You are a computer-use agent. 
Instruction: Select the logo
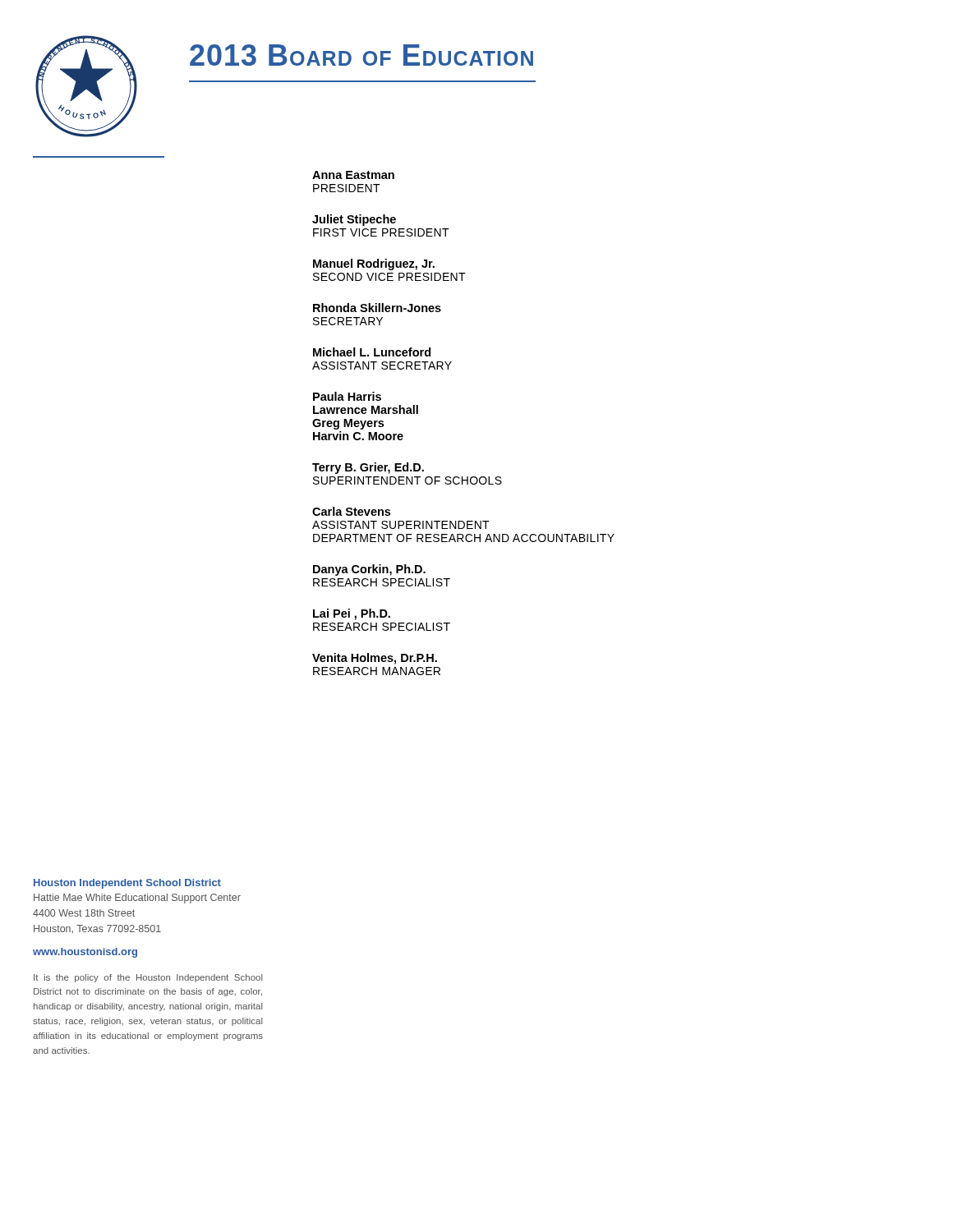(x=99, y=99)
